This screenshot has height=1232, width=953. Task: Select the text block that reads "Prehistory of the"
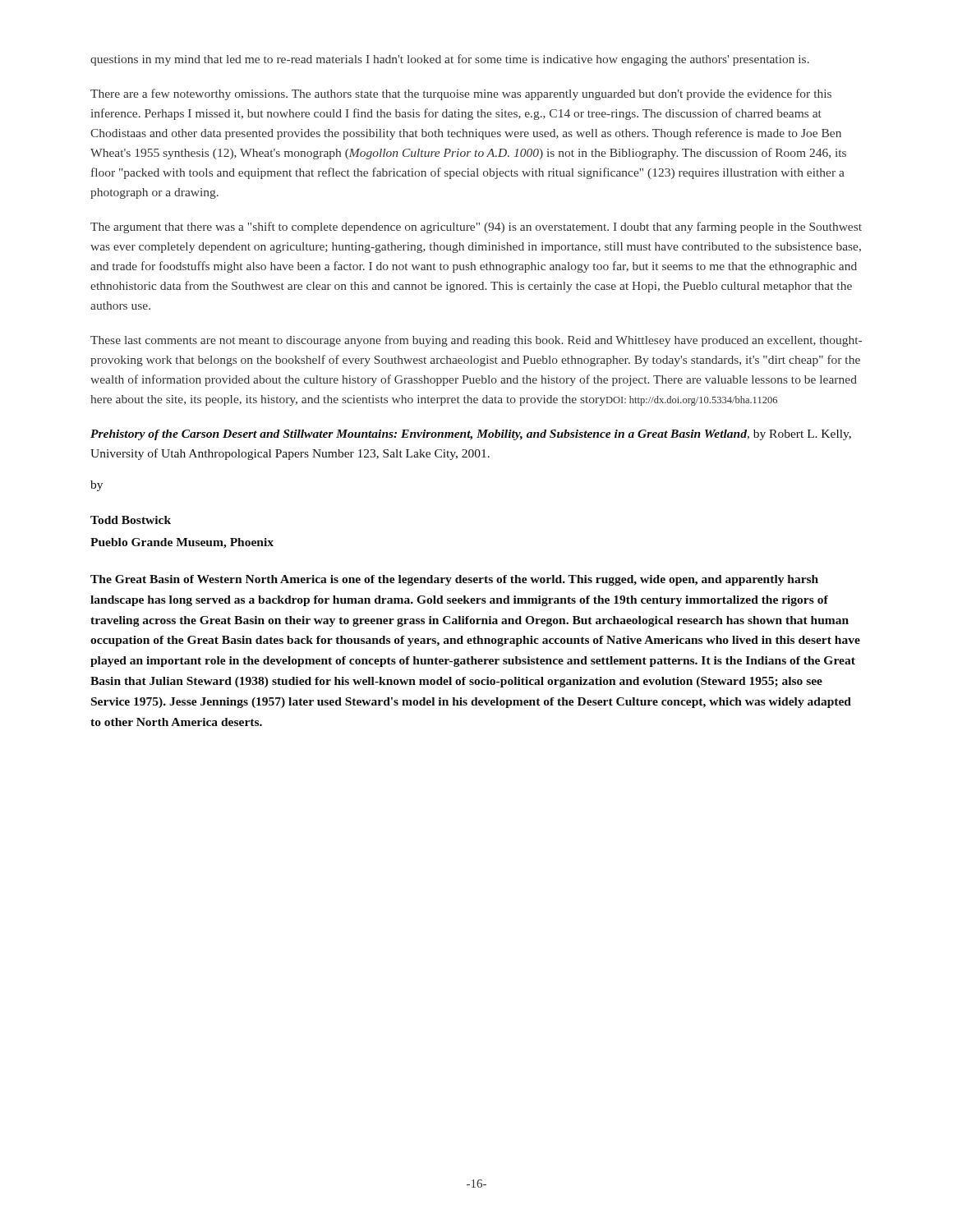471,443
